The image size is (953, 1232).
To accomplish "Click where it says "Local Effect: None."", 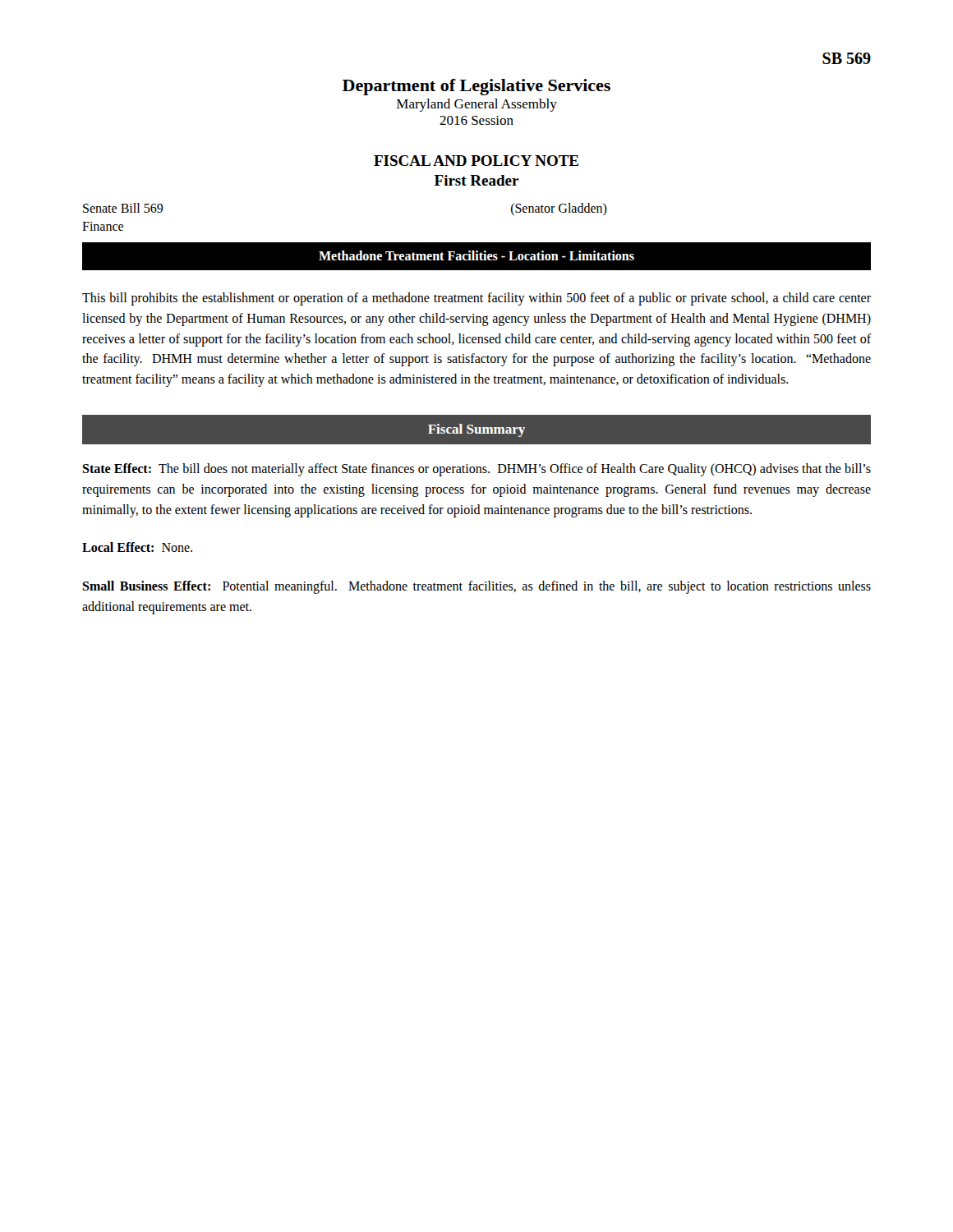I will [138, 548].
